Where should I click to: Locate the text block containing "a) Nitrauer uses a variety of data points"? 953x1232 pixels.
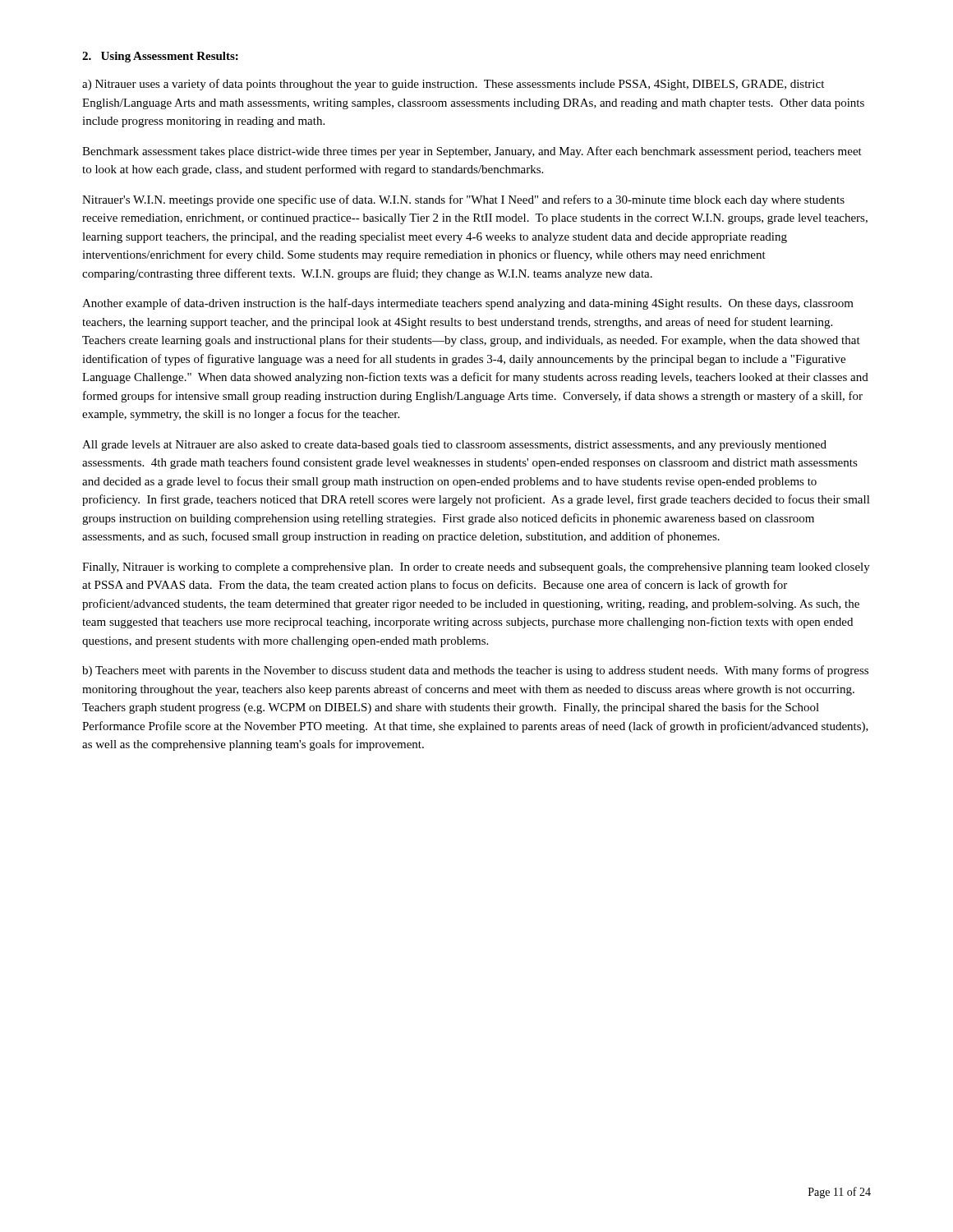pos(473,102)
